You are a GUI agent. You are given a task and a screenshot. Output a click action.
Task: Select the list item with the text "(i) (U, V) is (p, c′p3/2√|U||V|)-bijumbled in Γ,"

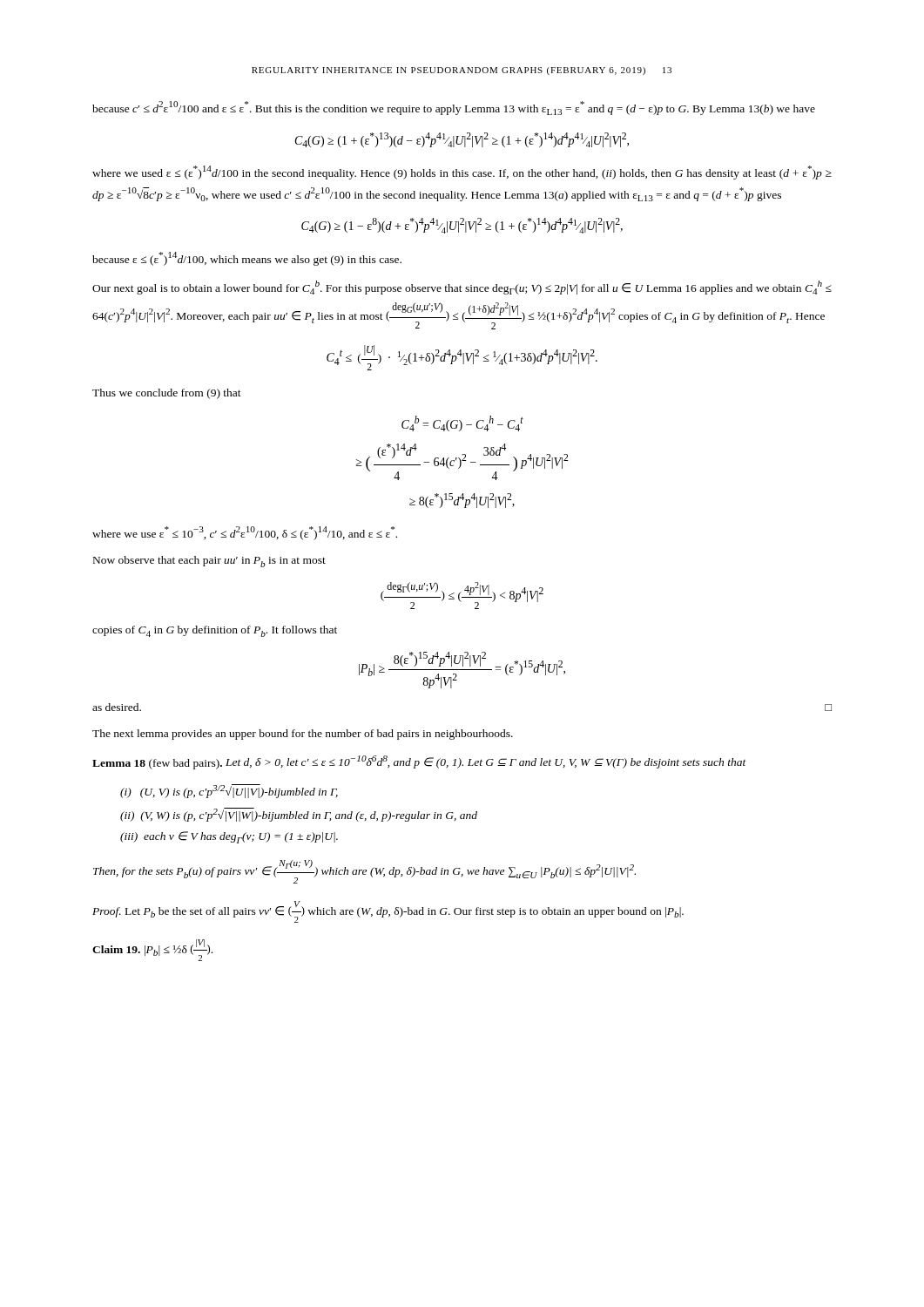tap(229, 790)
